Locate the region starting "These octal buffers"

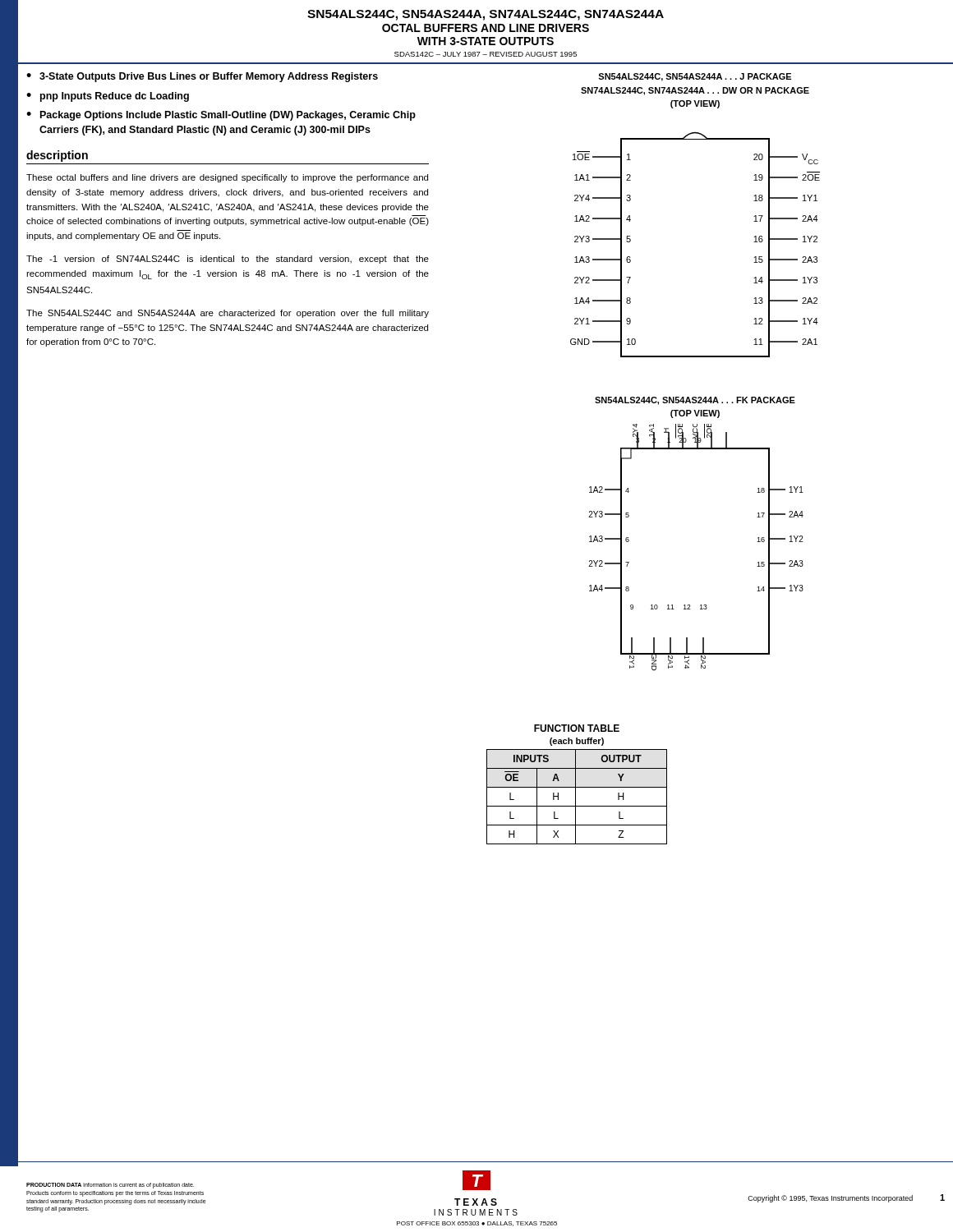pyautogui.click(x=228, y=207)
